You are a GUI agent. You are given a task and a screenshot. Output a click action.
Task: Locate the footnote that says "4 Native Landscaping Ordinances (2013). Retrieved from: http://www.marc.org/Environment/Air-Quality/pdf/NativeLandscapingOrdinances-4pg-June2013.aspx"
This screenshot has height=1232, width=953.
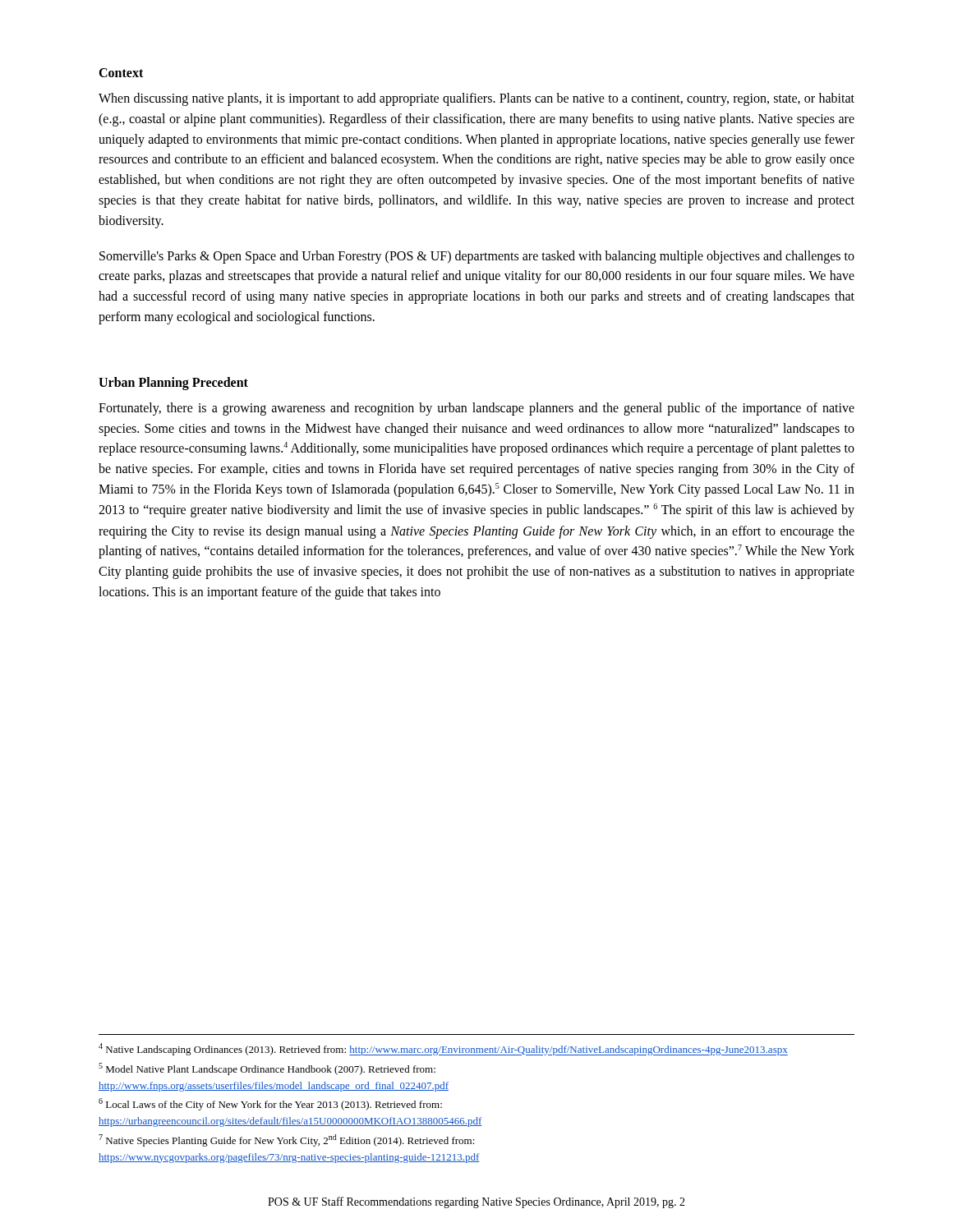coord(443,1049)
